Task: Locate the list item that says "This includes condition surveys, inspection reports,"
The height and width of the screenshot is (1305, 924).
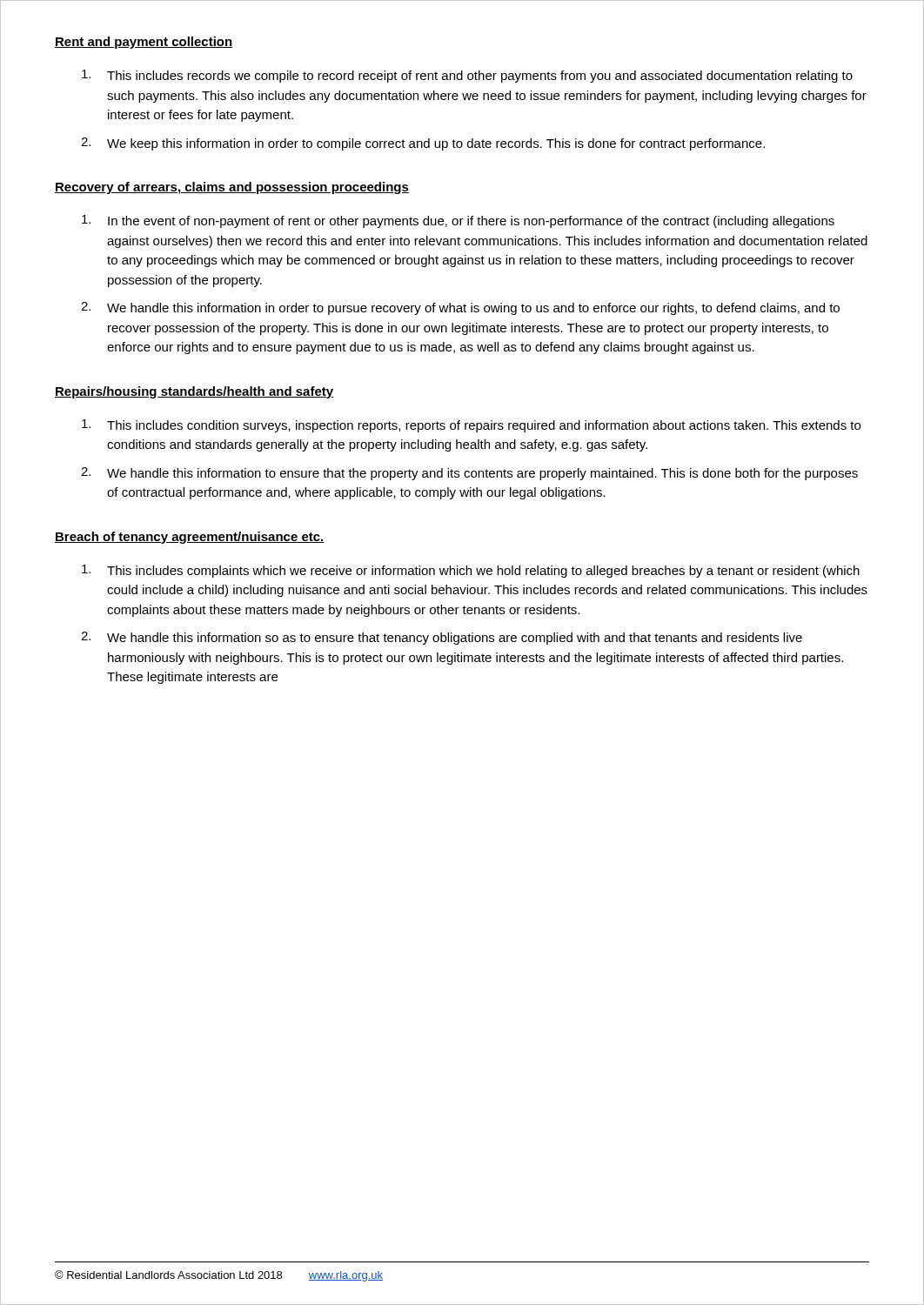Action: (x=475, y=435)
